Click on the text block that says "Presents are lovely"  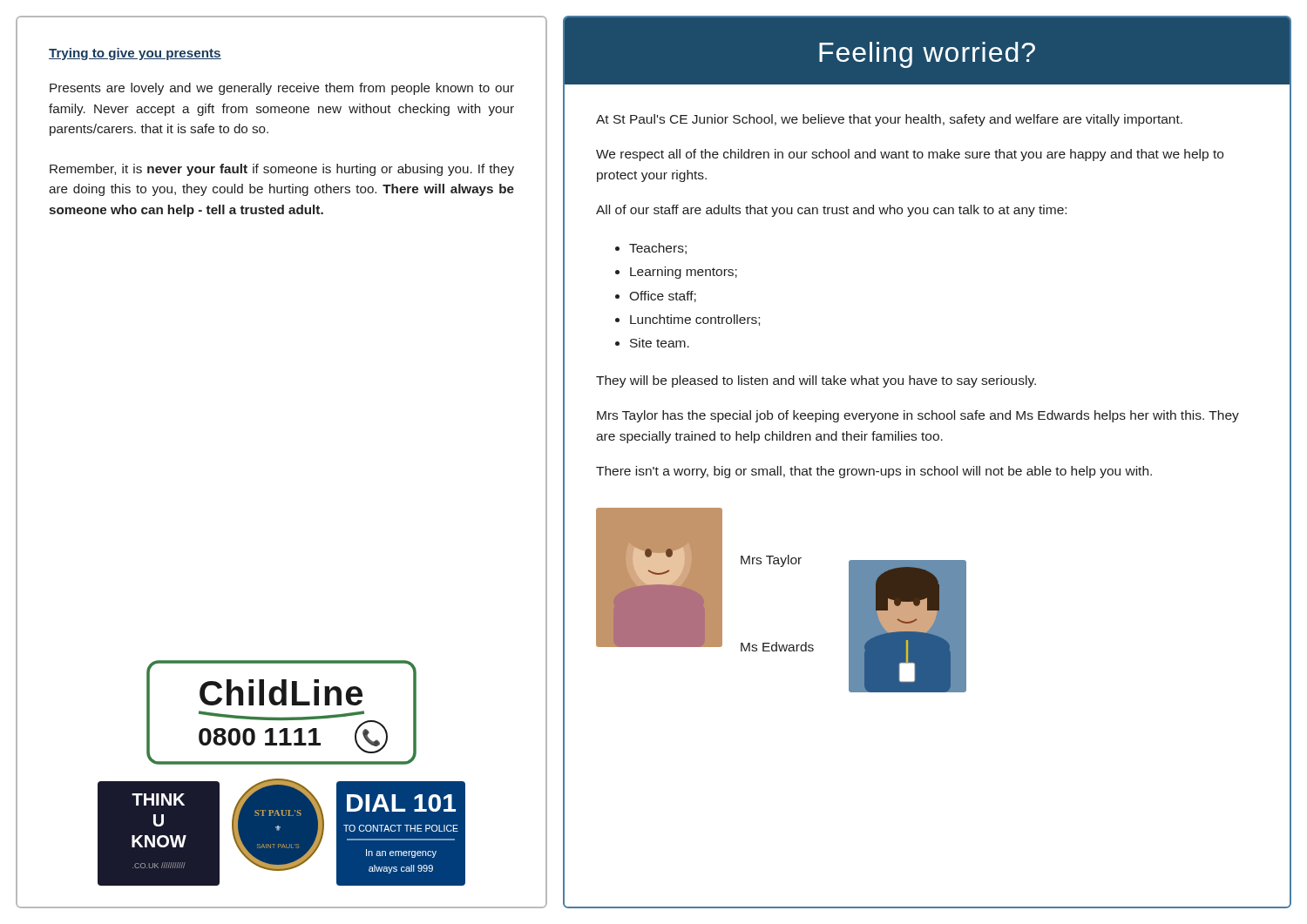(281, 108)
